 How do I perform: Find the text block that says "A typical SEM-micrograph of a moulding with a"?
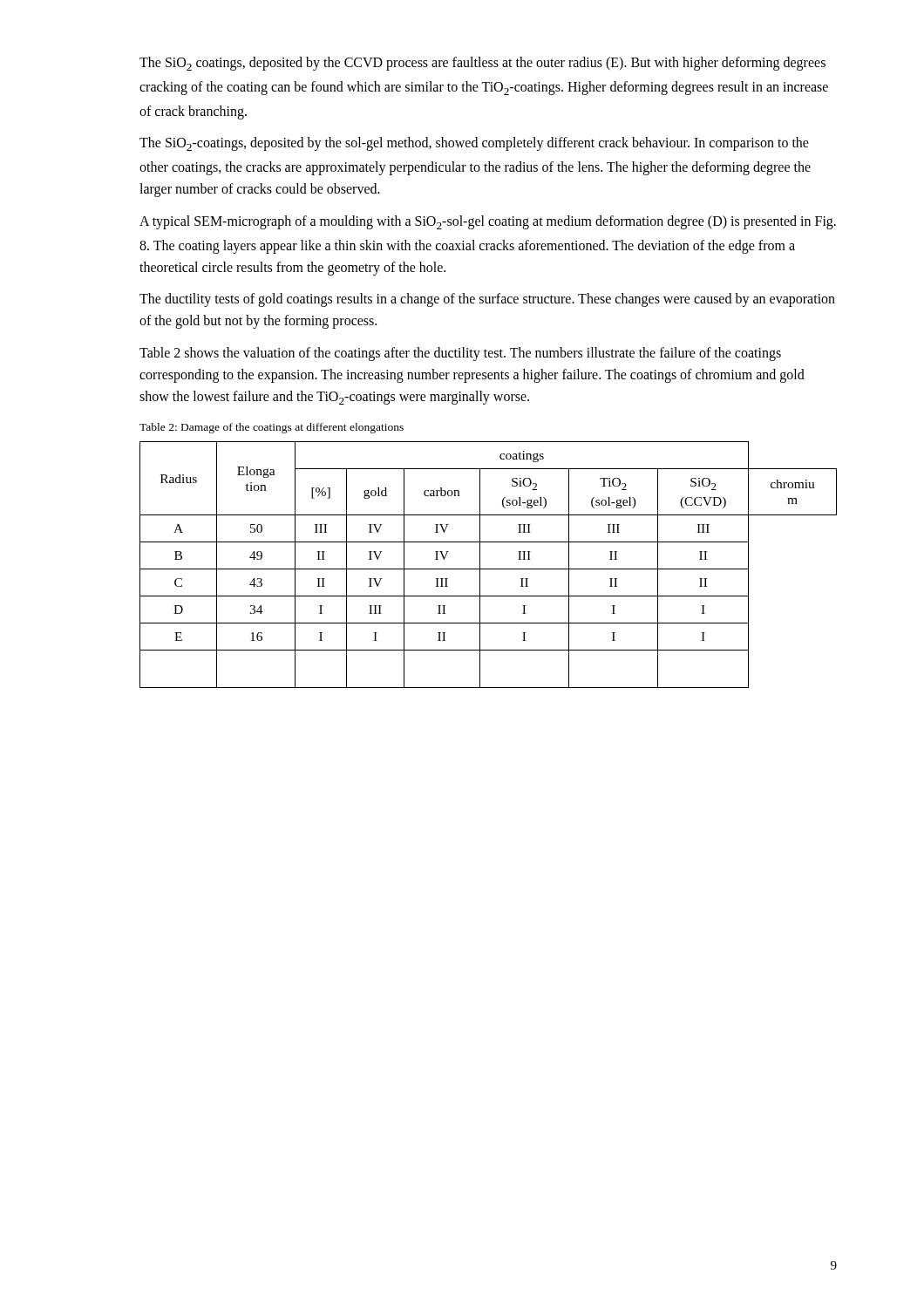[x=488, y=244]
